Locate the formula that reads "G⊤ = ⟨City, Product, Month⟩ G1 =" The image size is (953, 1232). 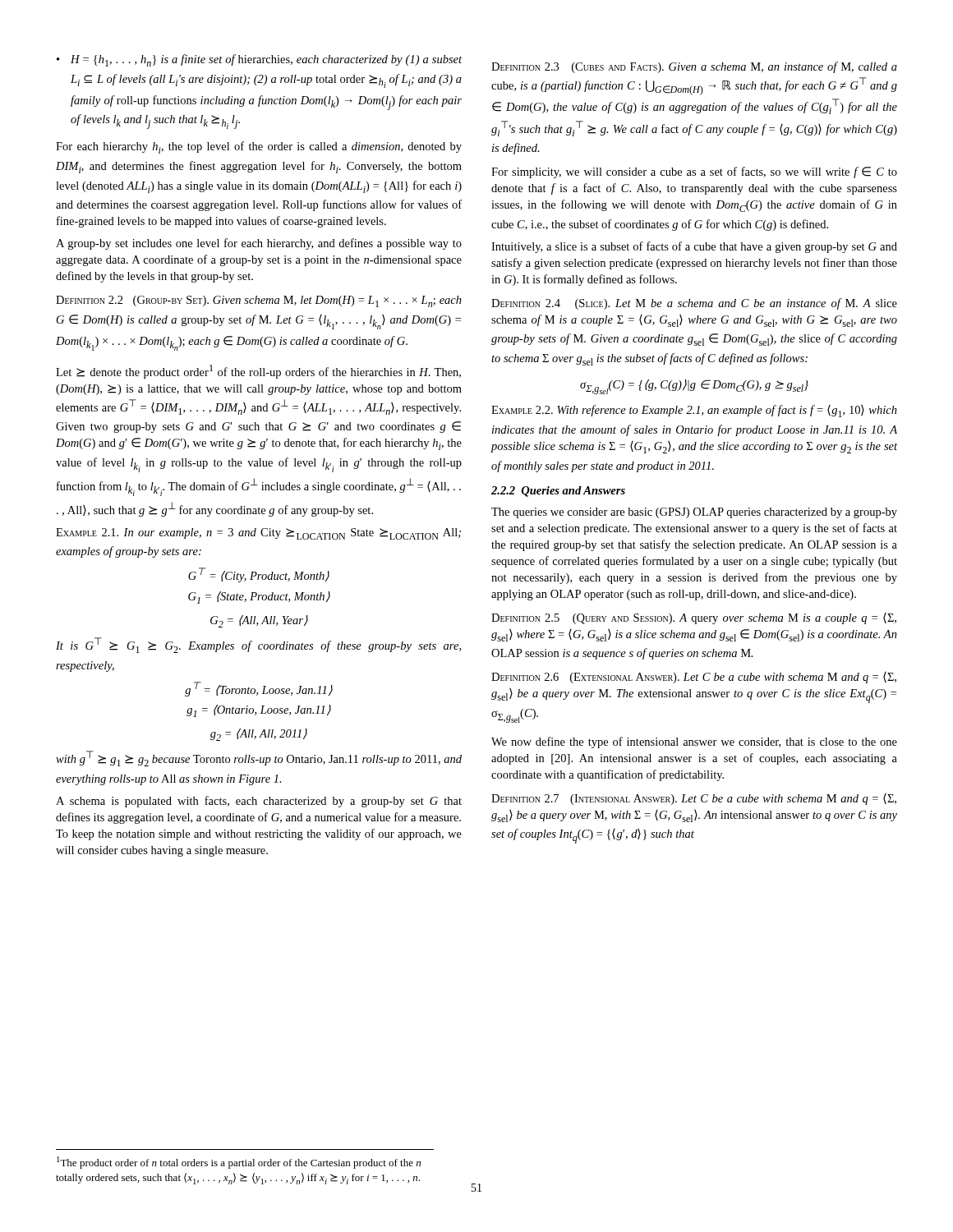coord(259,598)
